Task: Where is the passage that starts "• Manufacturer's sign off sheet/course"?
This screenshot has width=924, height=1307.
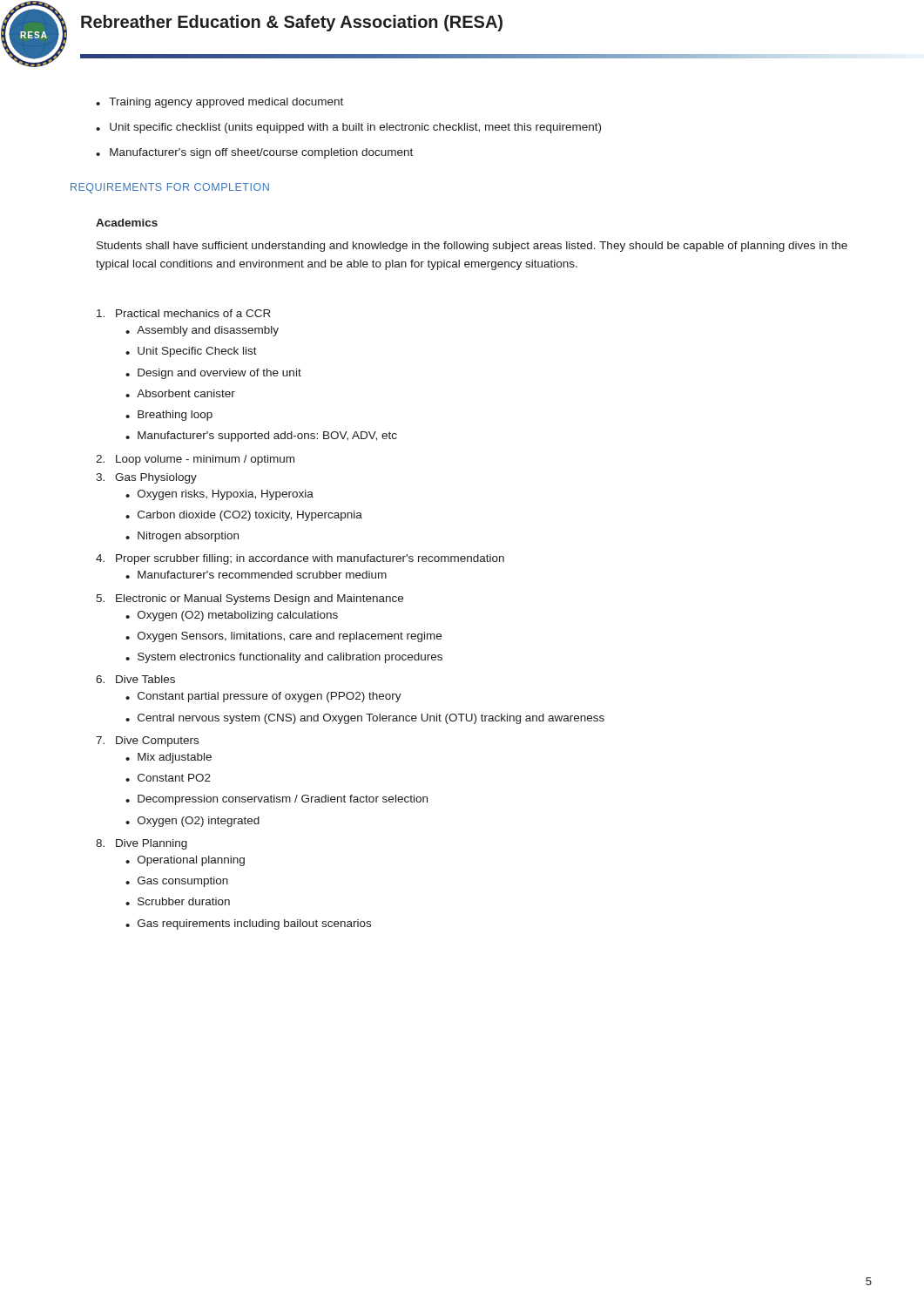Action: pyautogui.click(x=254, y=154)
